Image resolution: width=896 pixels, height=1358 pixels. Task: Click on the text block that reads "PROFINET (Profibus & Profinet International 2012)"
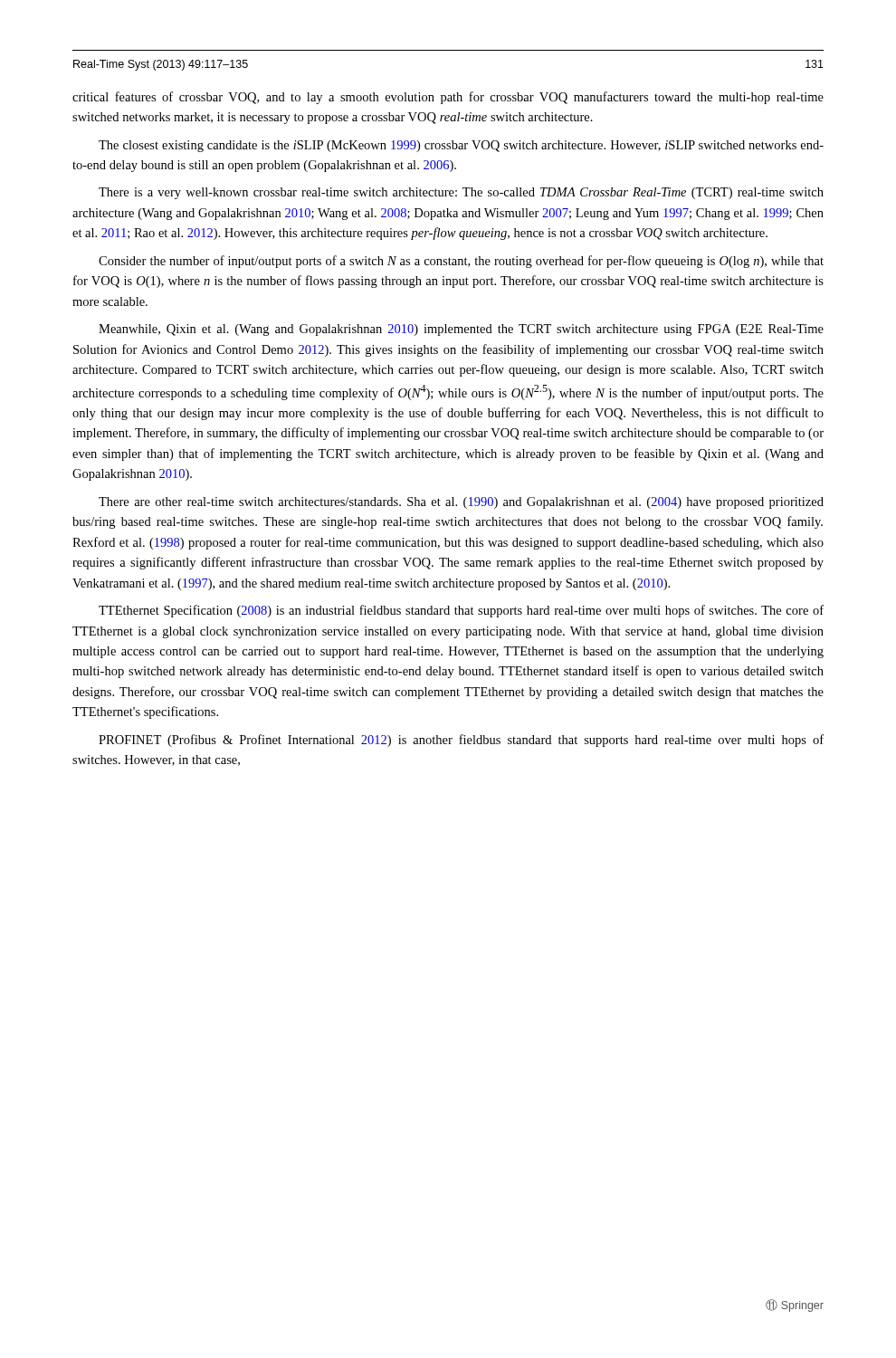point(448,750)
